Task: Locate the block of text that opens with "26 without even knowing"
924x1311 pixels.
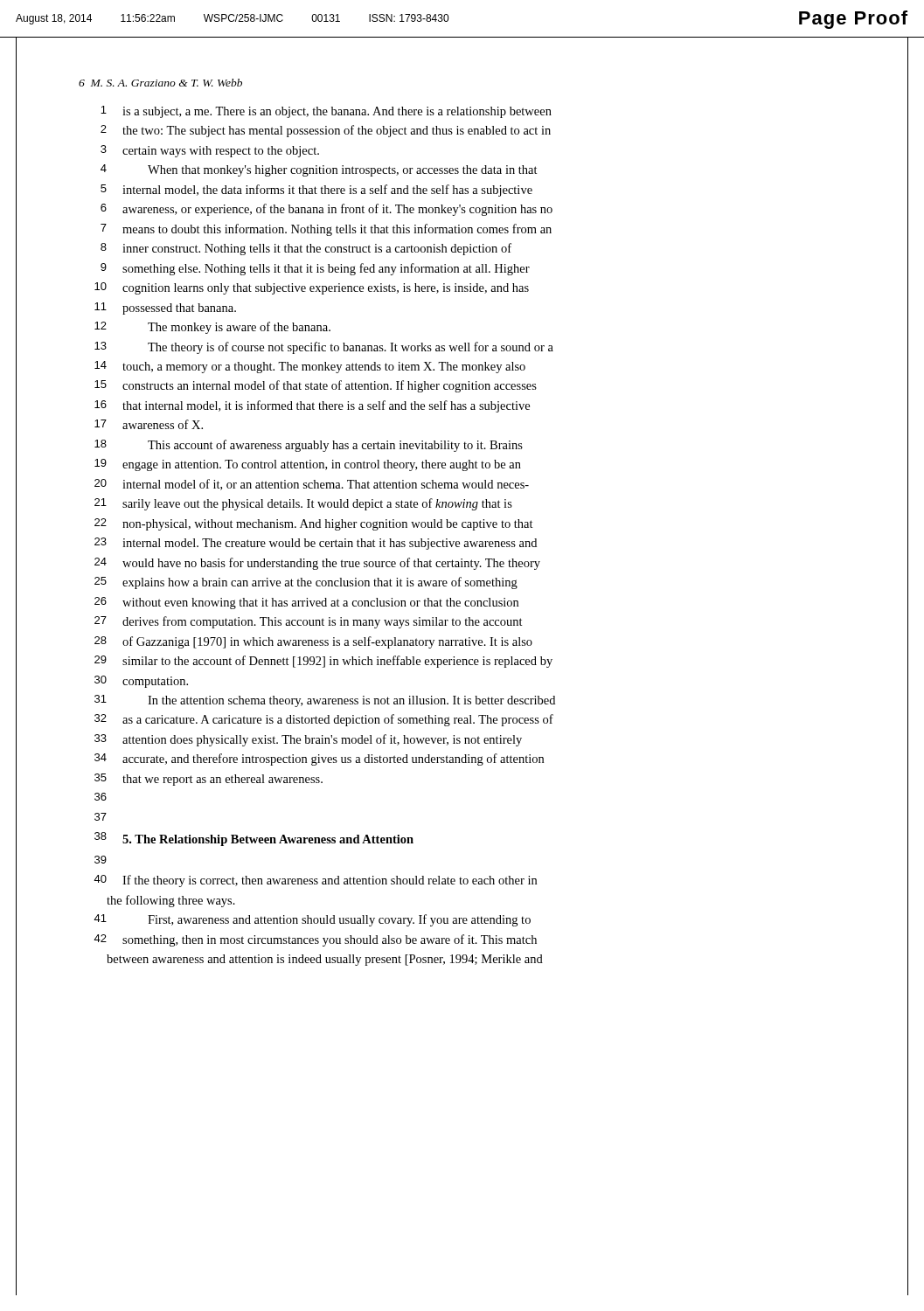Action: pyautogui.click(x=462, y=602)
